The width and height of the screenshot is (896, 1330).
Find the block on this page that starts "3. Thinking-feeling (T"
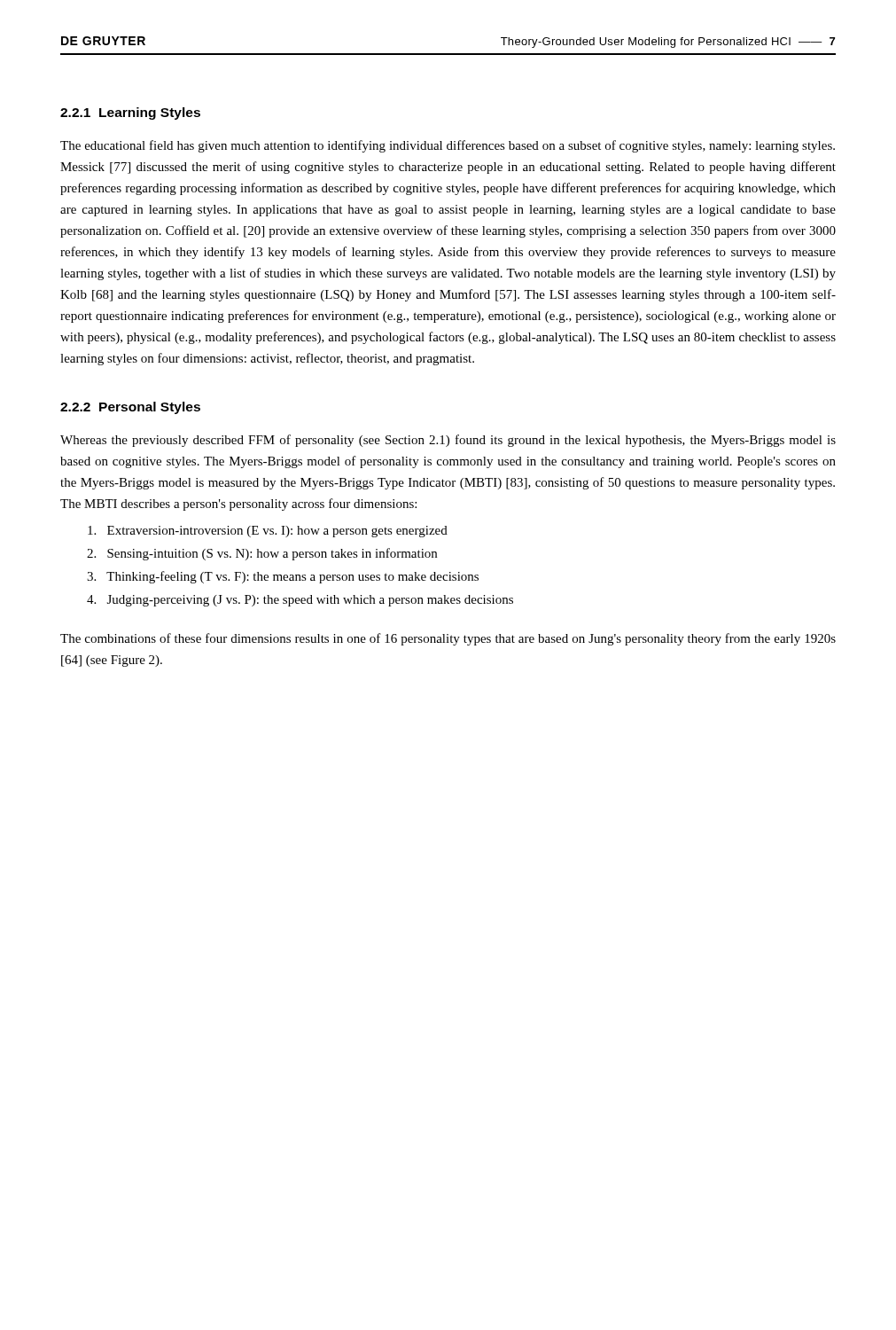coord(283,576)
